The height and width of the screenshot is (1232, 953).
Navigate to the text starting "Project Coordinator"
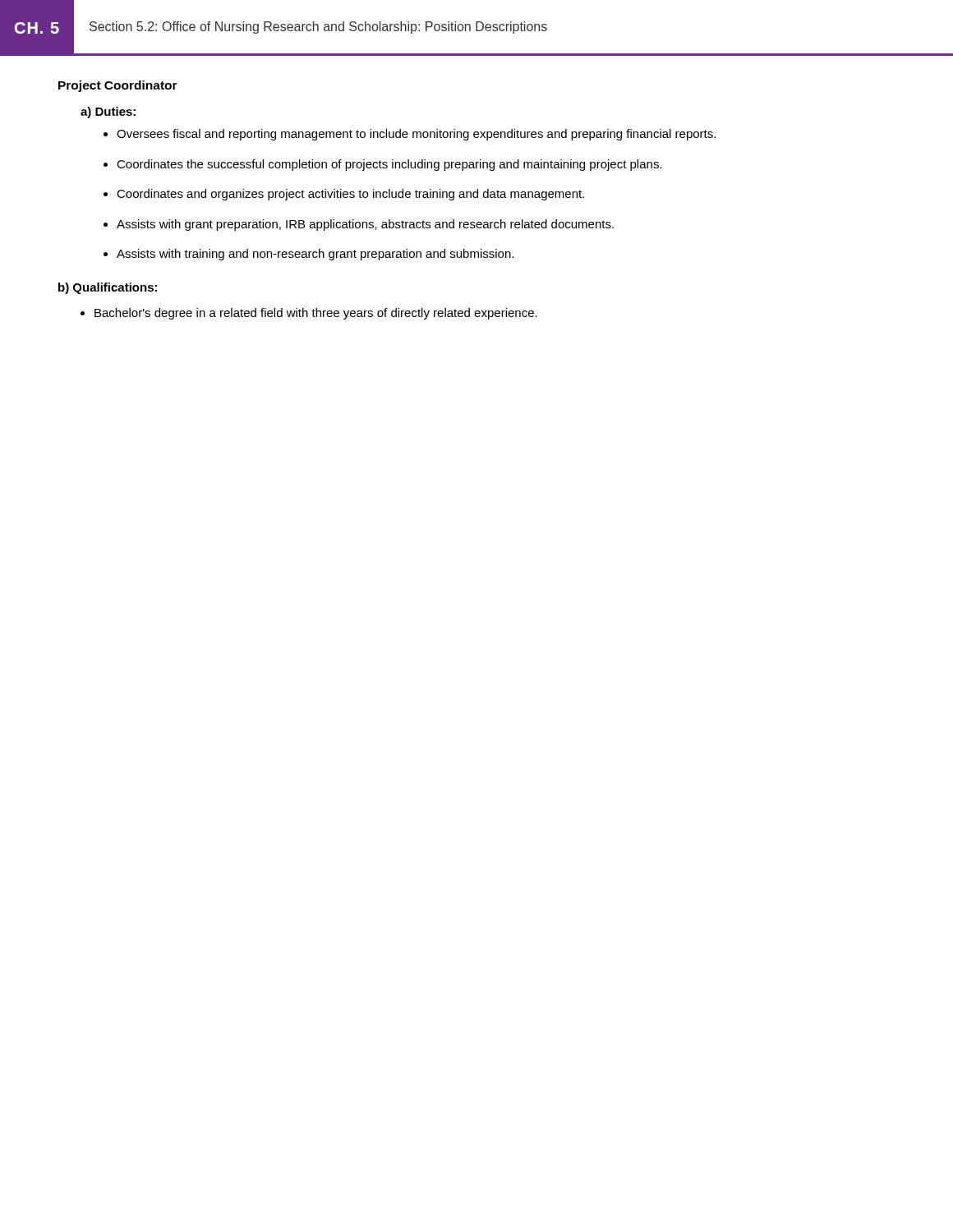(x=117, y=85)
